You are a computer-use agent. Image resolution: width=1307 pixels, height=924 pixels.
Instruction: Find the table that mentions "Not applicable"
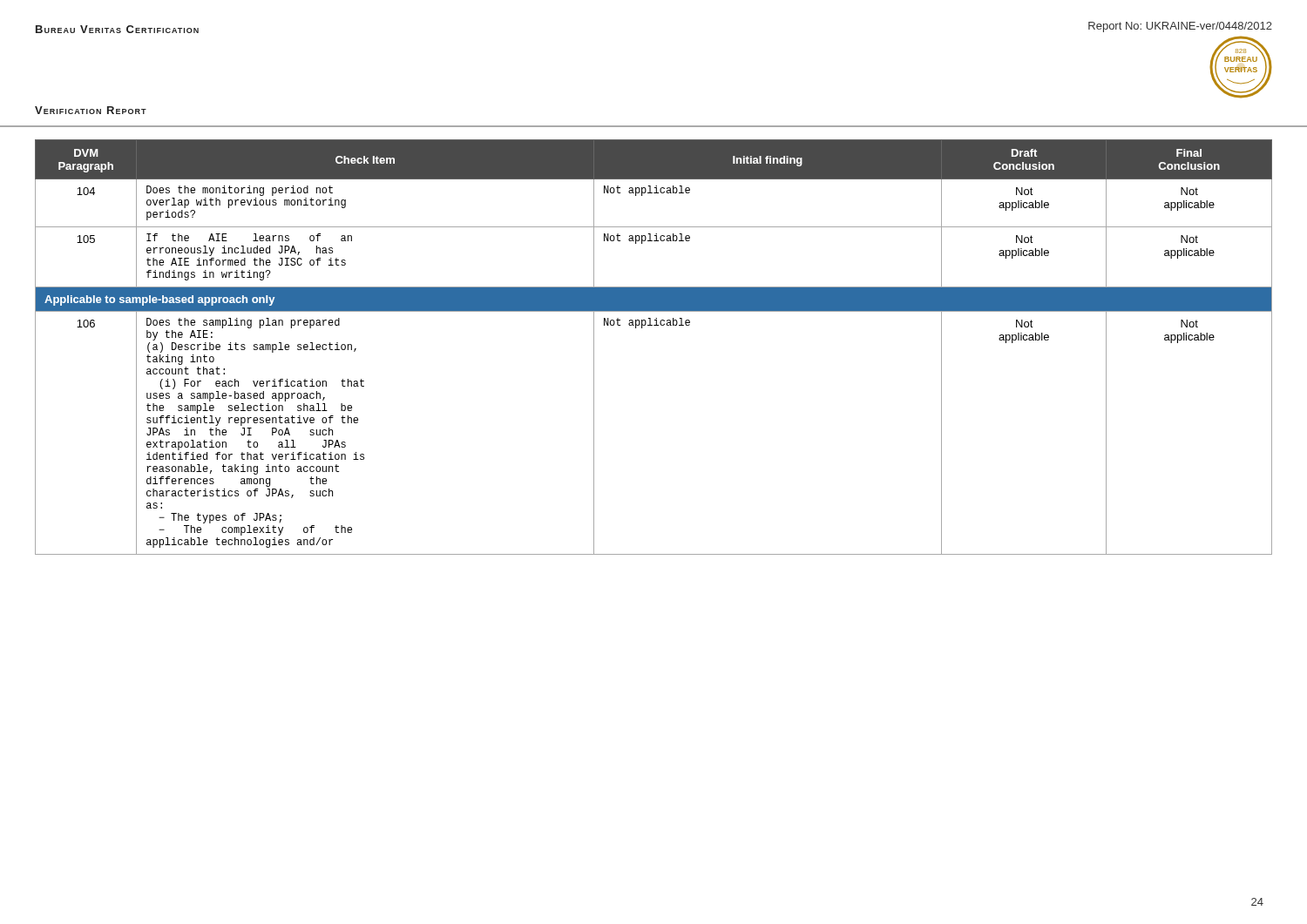pos(654,347)
